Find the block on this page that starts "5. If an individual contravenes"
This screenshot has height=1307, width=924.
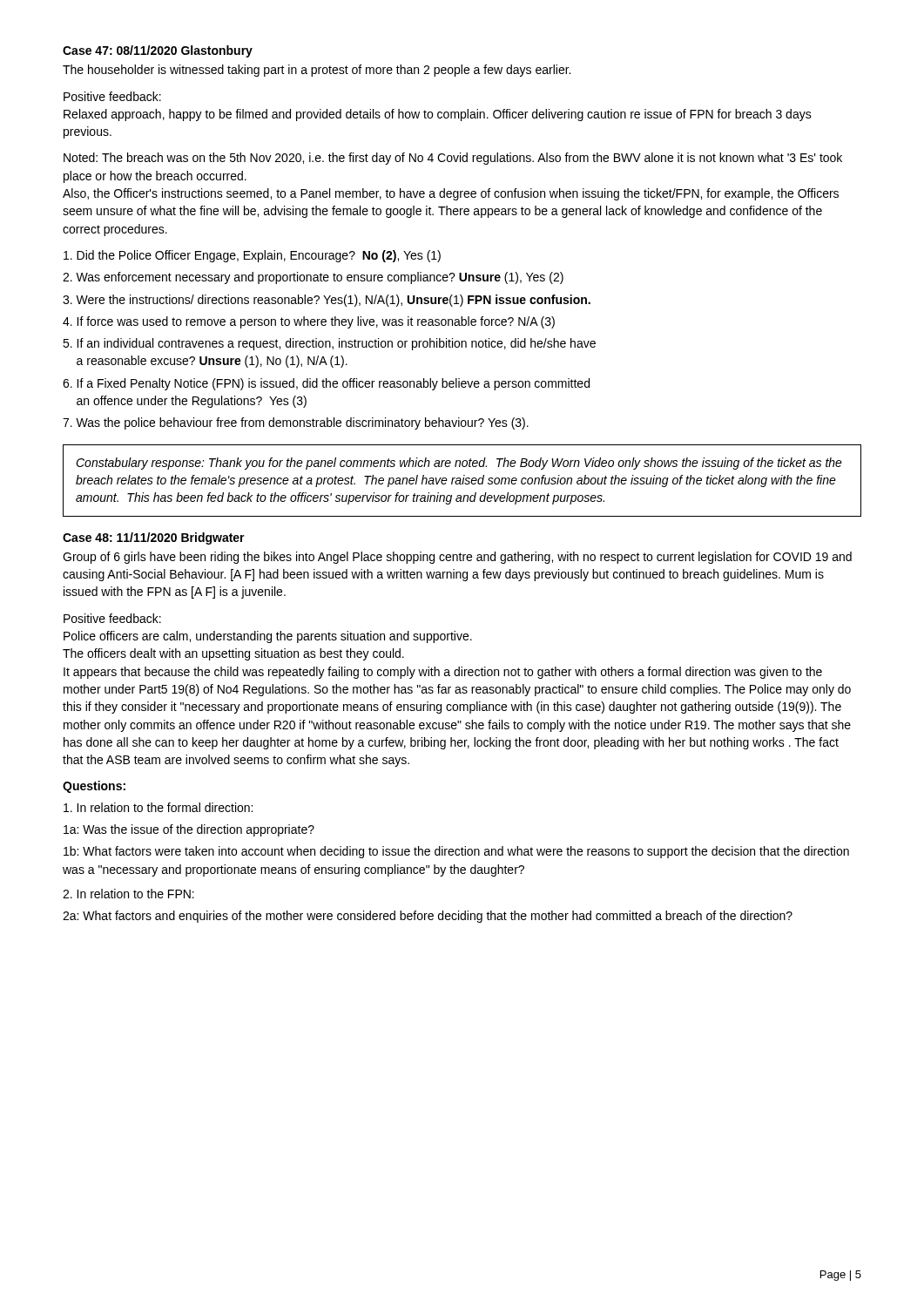(329, 352)
